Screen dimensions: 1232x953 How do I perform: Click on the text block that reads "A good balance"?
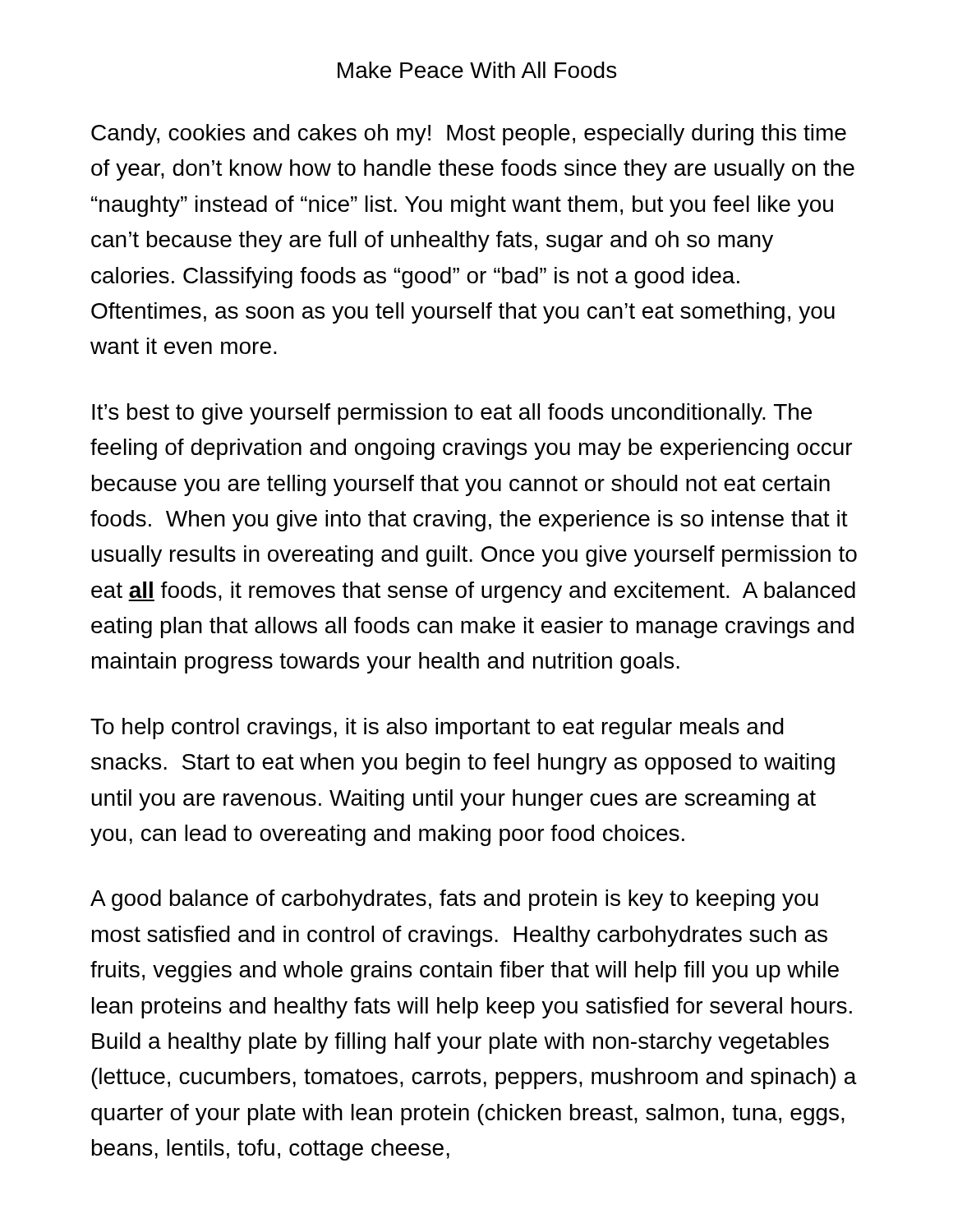473,1023
